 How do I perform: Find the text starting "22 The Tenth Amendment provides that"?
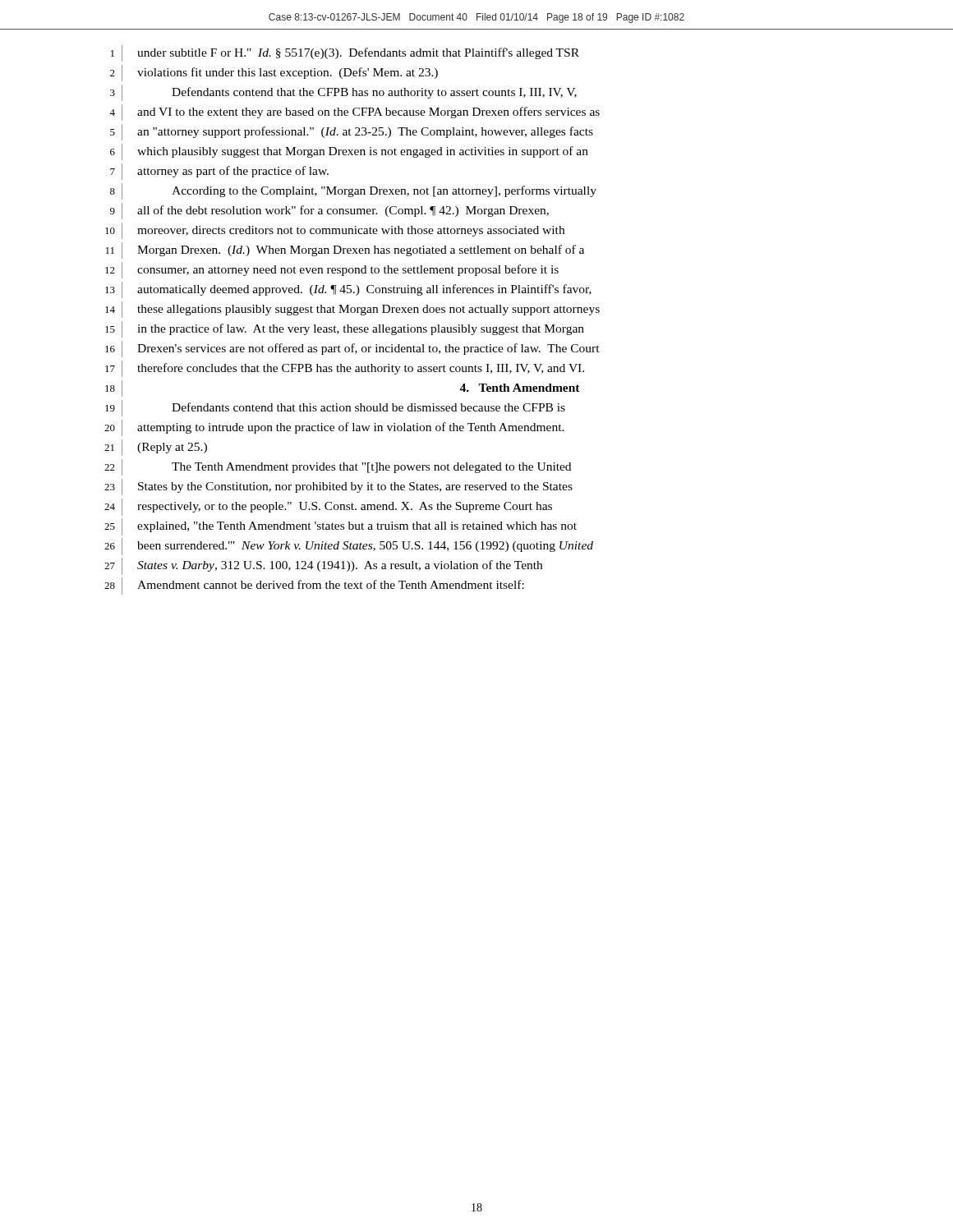(x=497, y=526)
